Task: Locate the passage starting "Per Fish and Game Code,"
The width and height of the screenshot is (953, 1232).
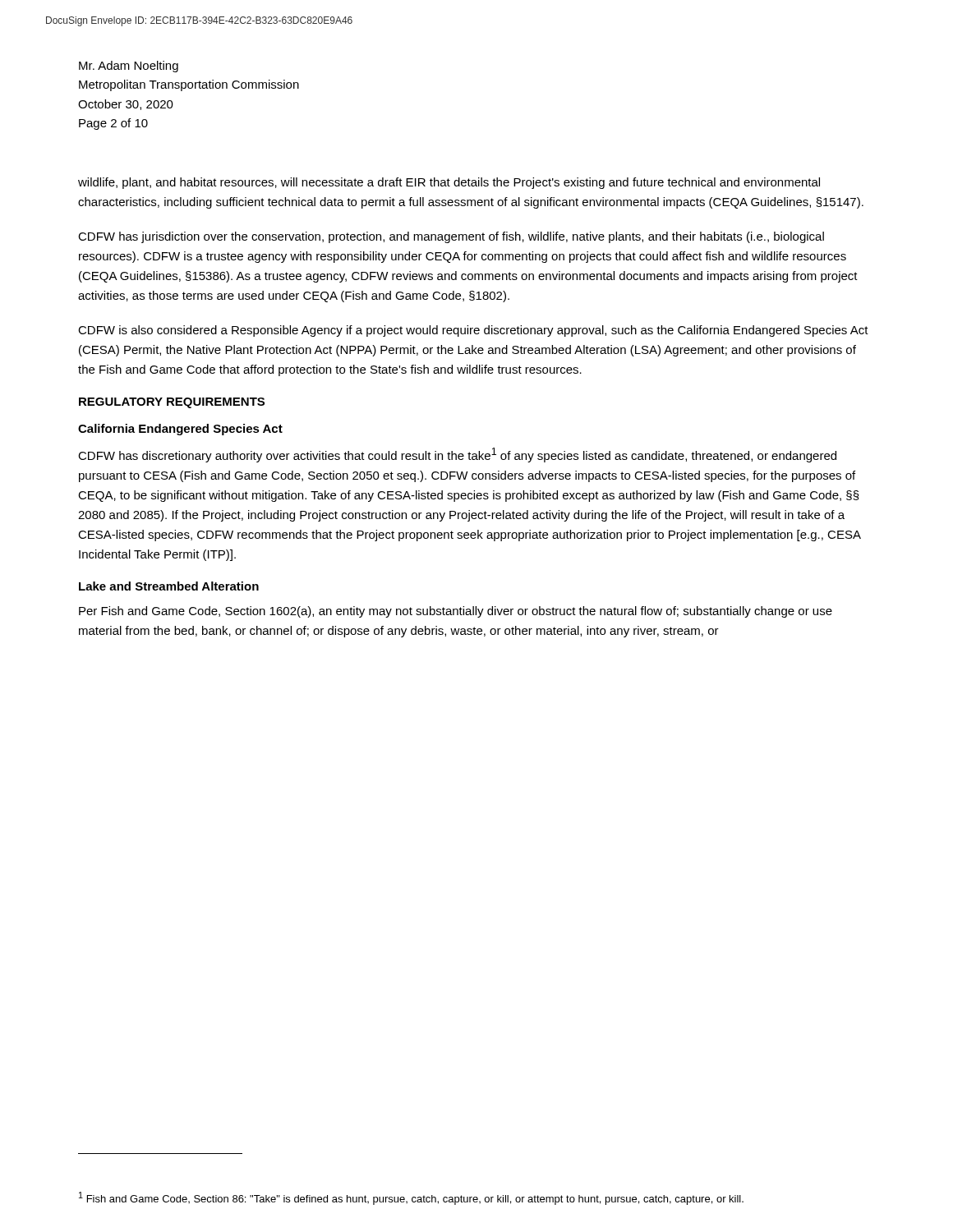Action: pos(455,620)
